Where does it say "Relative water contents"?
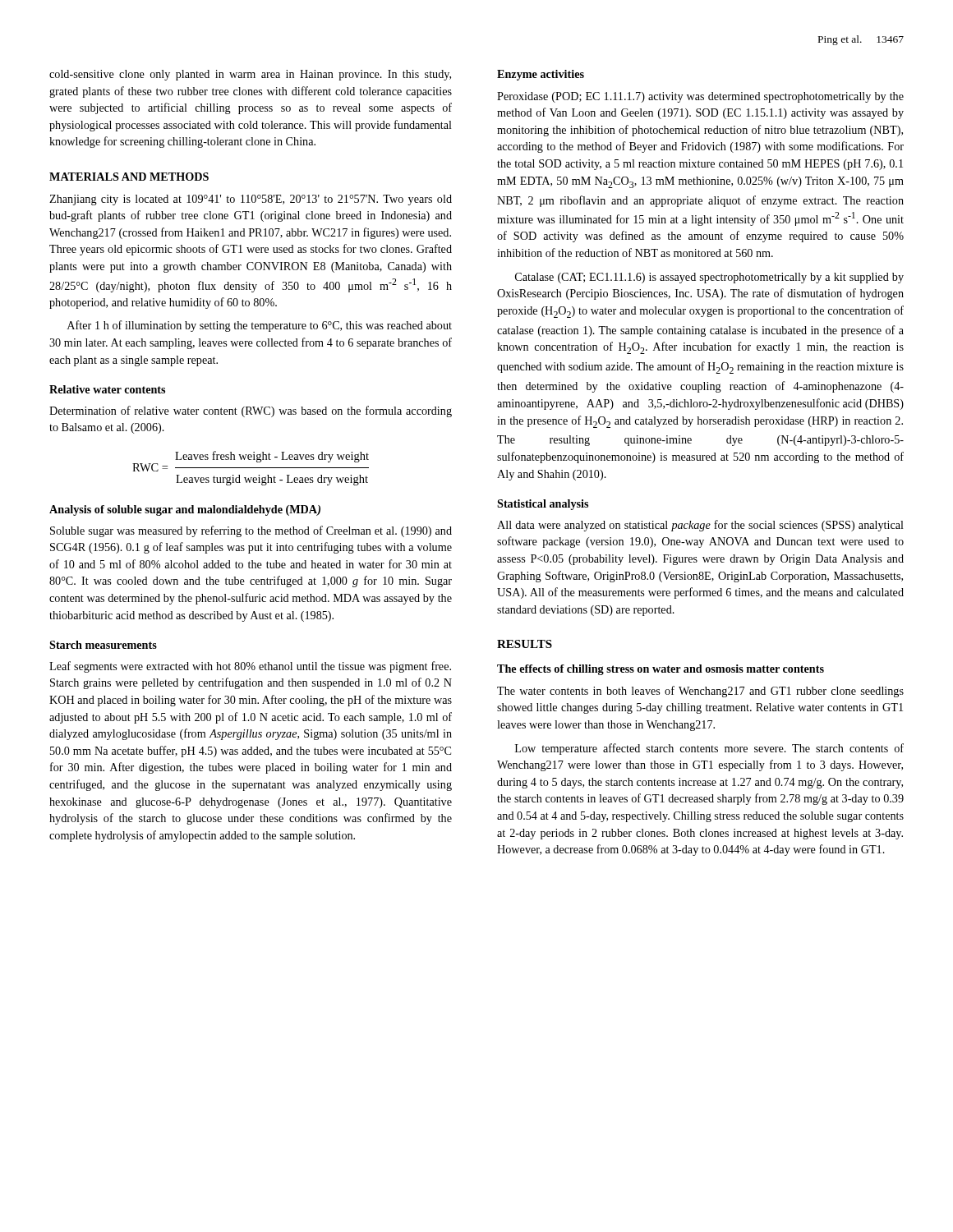953x1232 pixels. [x=107, y=389]
